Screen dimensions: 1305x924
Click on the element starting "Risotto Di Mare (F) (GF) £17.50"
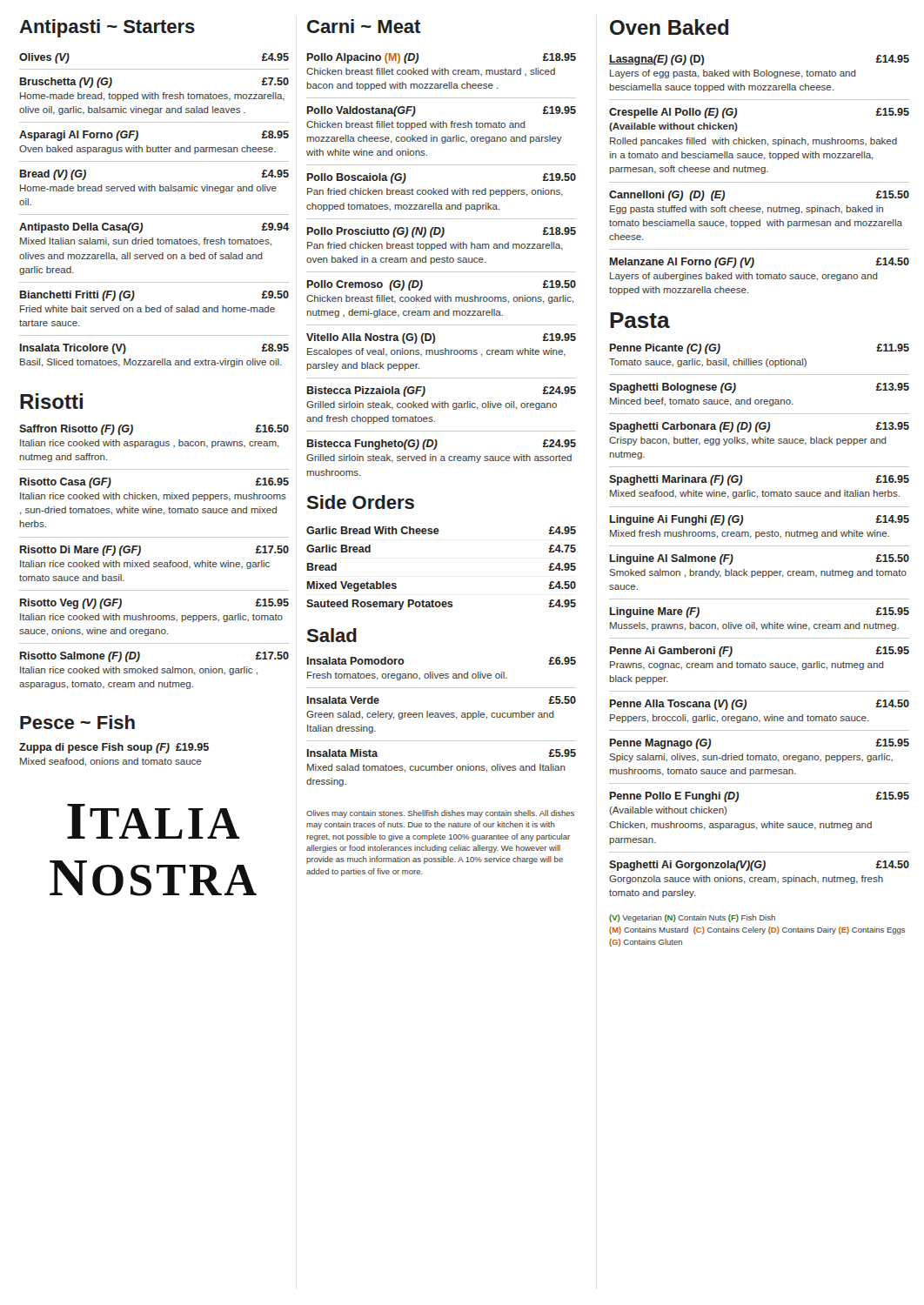point(154,564)
